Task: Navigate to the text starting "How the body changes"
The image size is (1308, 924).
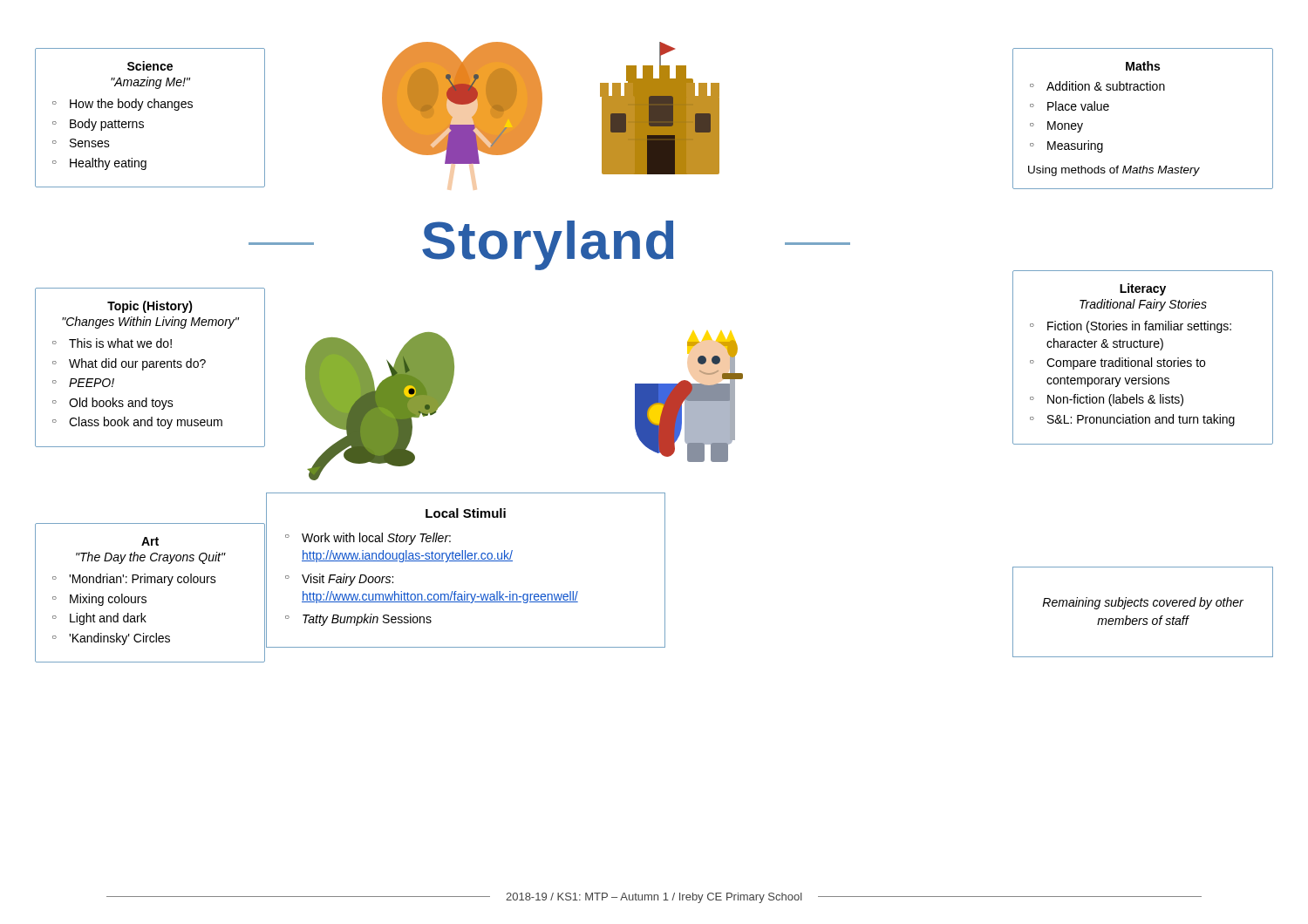Action: 131,104
